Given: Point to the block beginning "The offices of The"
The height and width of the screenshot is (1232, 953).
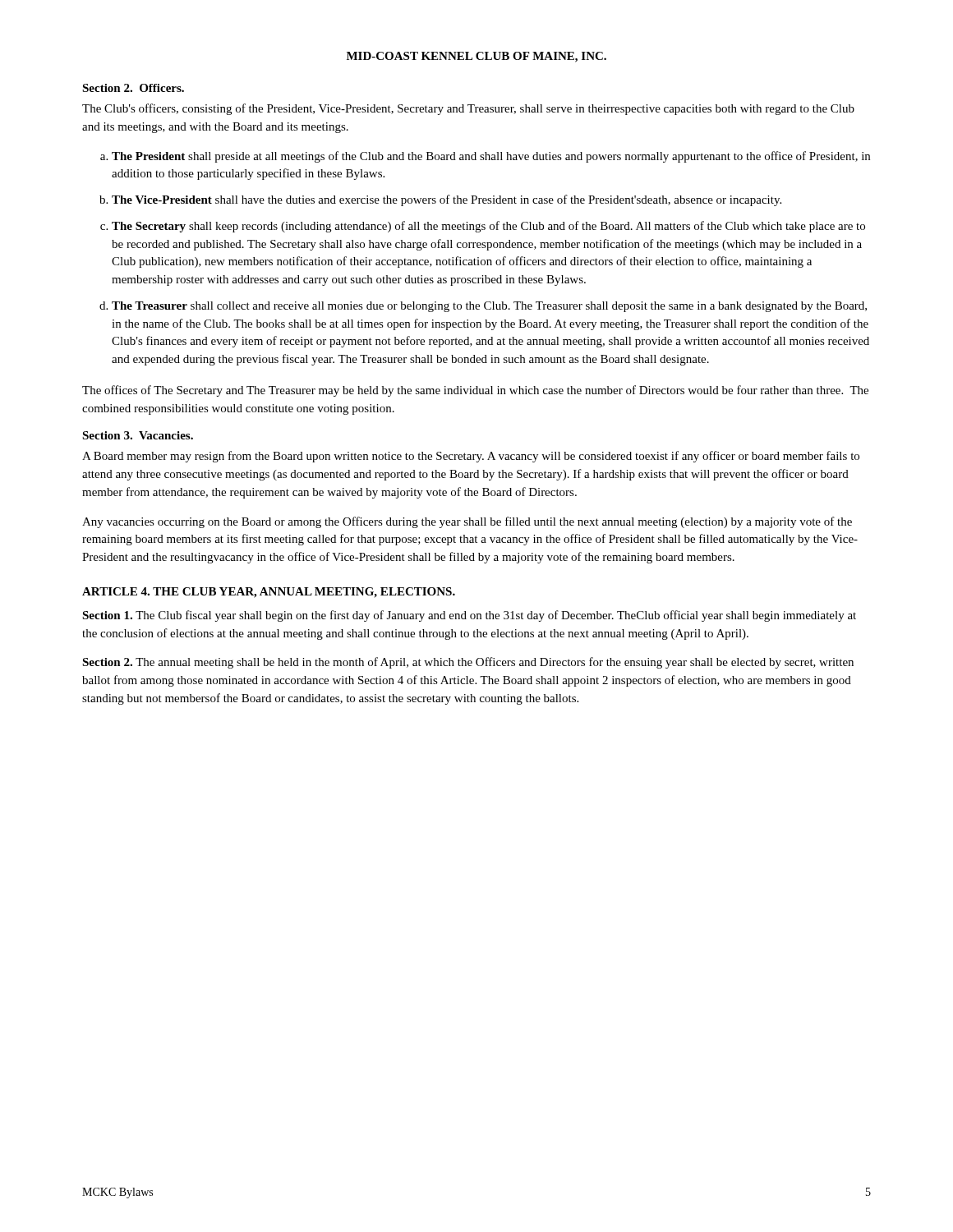Looking at the screenshot, I should 476,399.
